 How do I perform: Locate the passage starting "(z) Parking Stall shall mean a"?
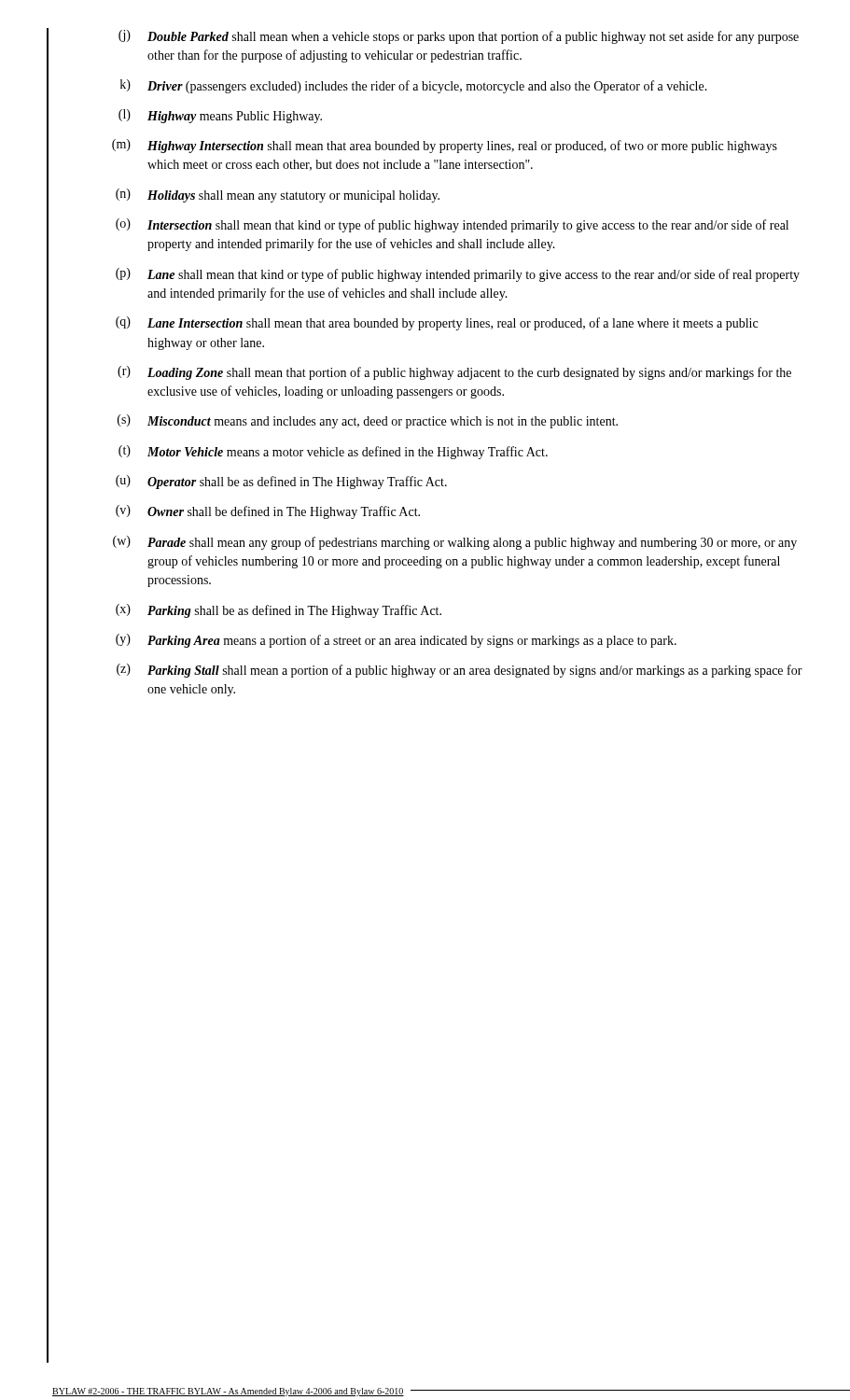click(430, 681)
